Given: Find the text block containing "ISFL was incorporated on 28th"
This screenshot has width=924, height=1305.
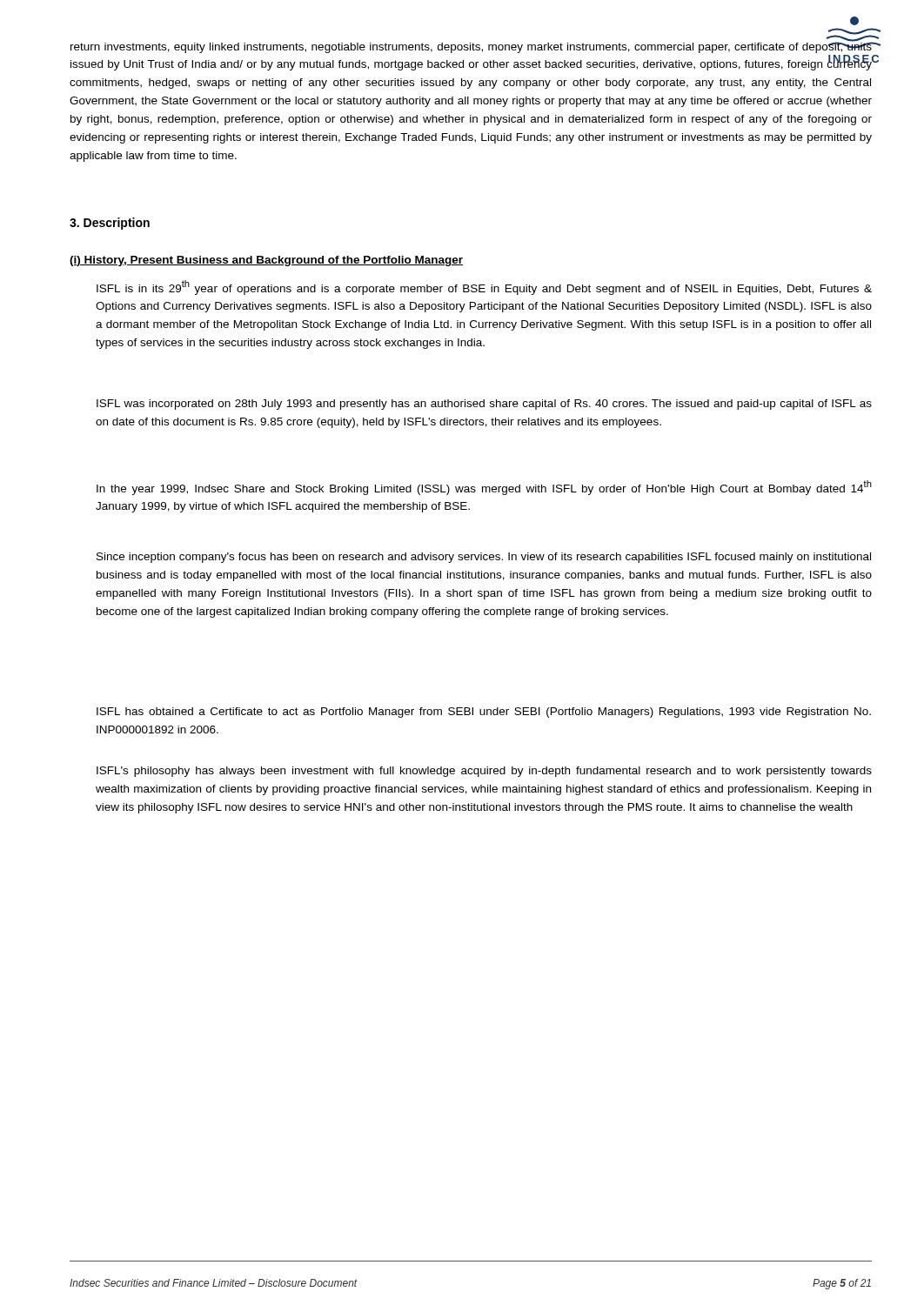Looking at the screenshot, I should (484, 413).
